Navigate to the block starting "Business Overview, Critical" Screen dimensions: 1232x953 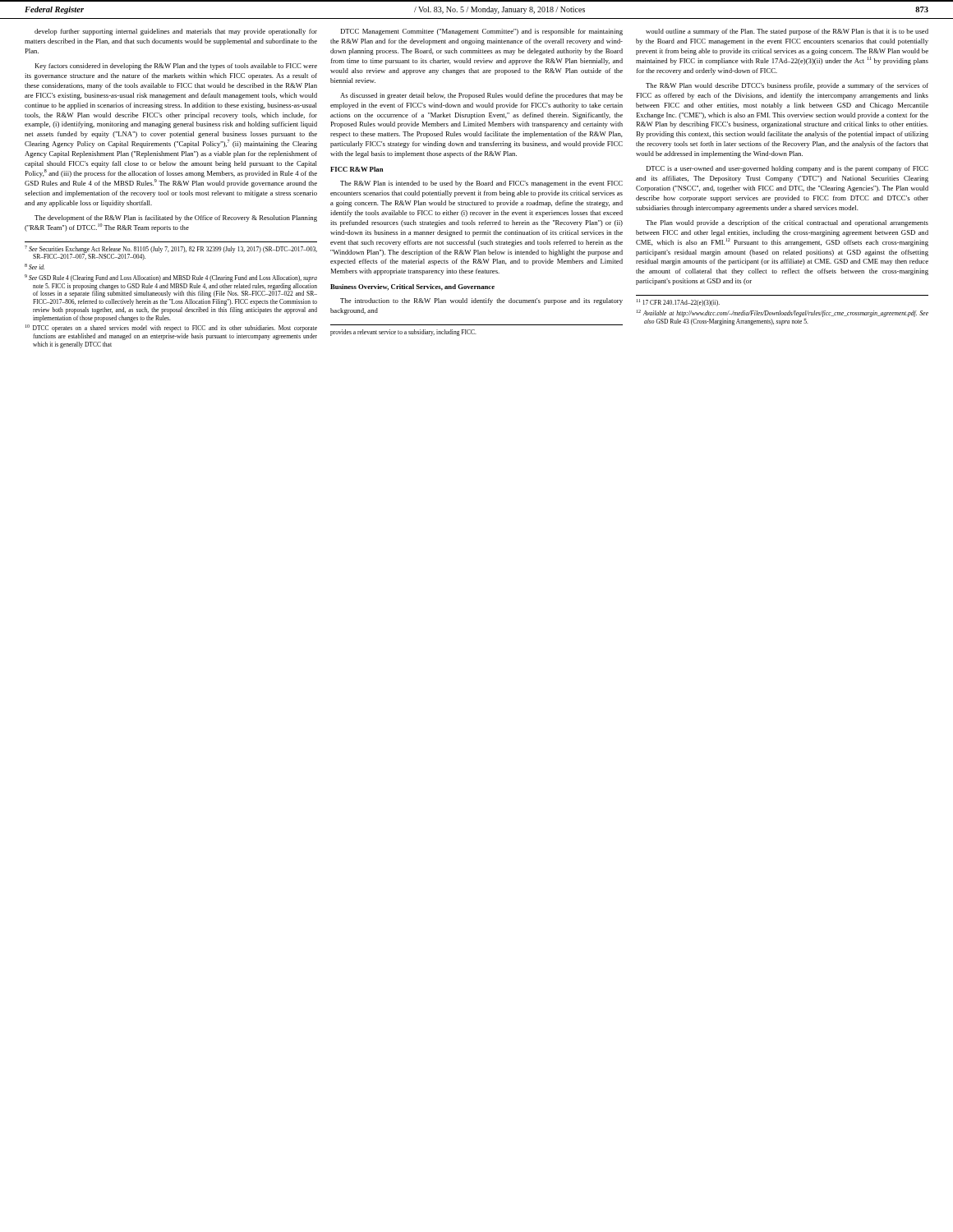(412, 287)
